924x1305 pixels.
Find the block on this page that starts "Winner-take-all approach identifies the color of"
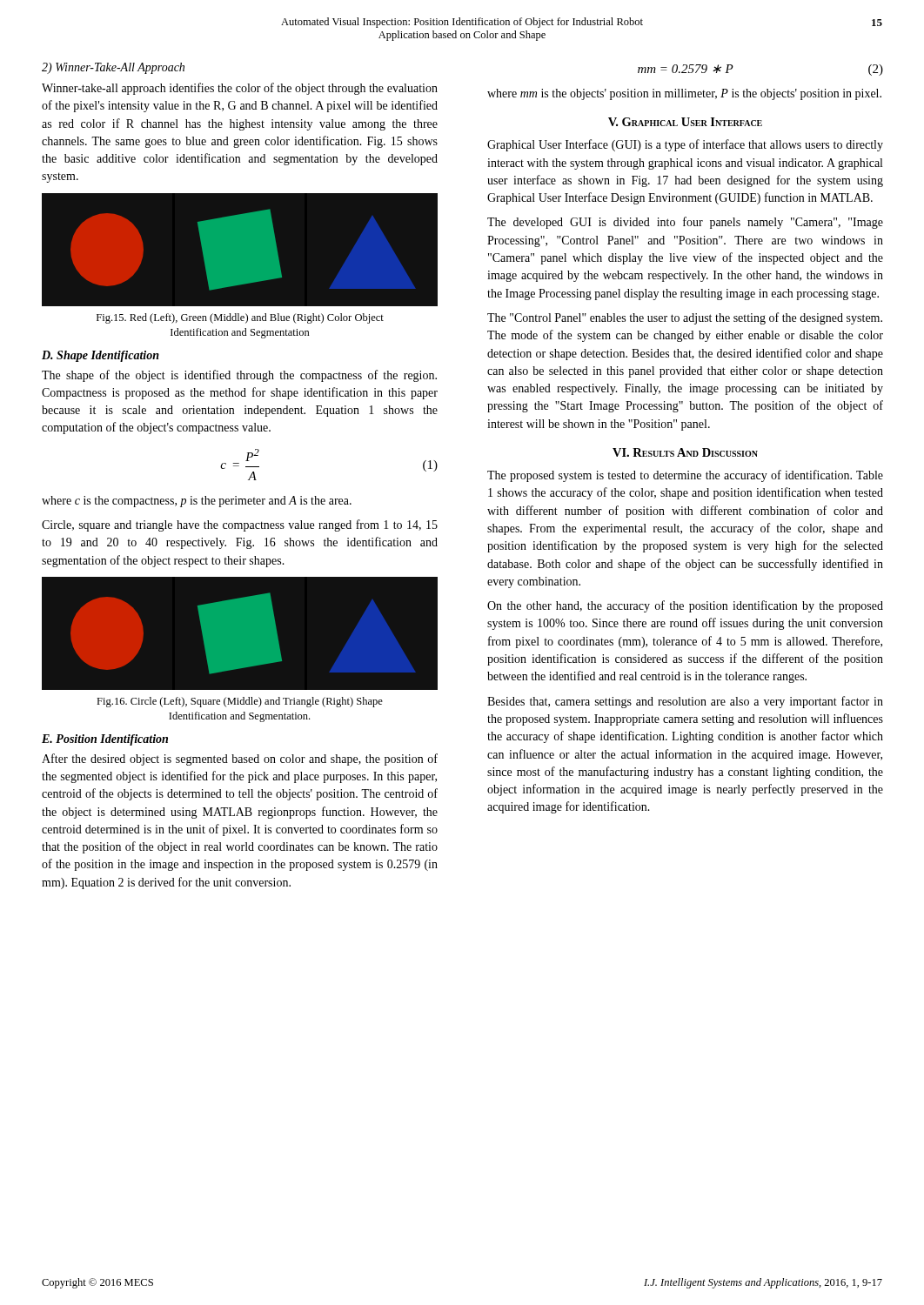point(240,132)
